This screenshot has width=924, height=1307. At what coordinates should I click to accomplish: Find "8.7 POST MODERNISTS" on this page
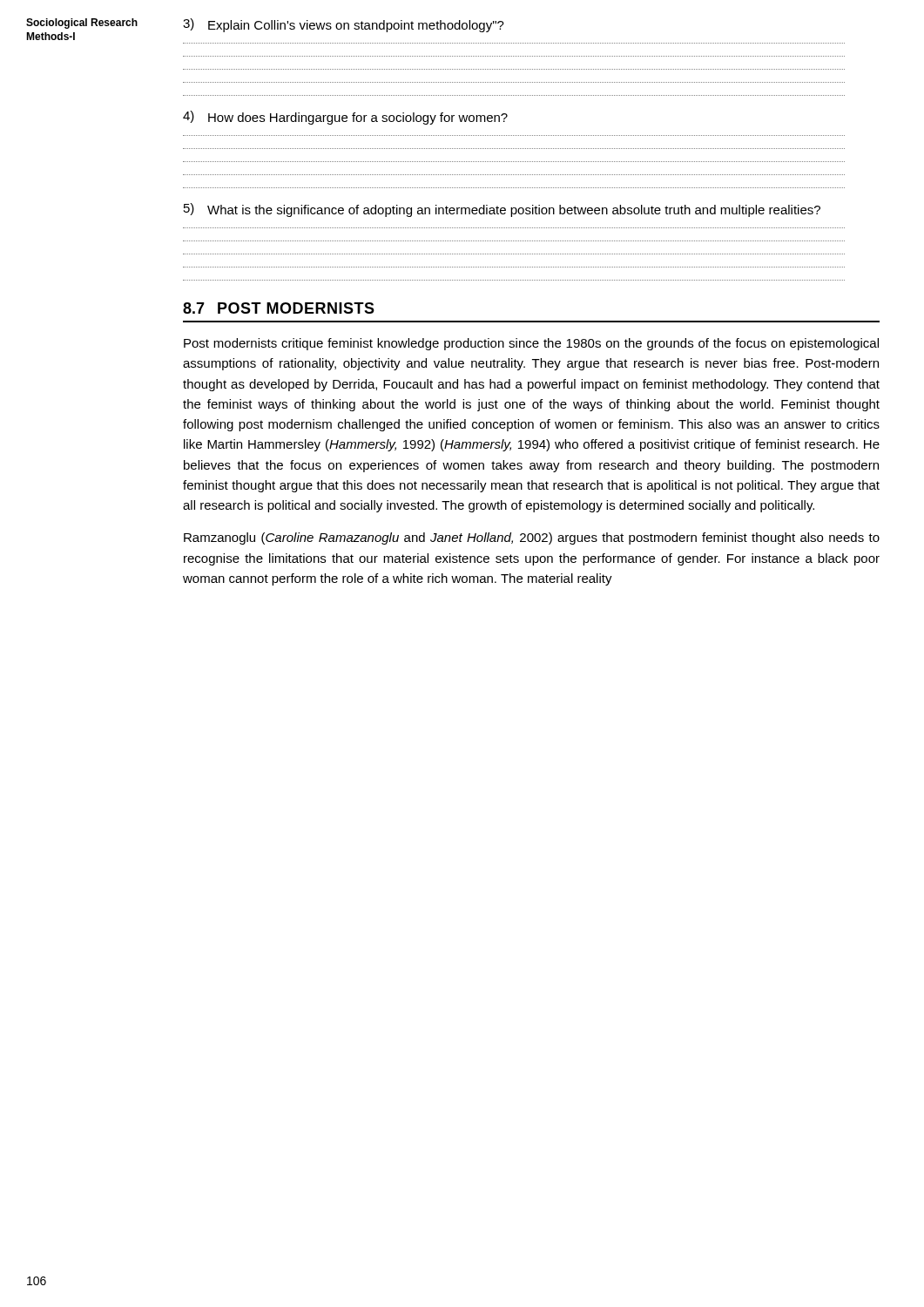tap(279, 309)
